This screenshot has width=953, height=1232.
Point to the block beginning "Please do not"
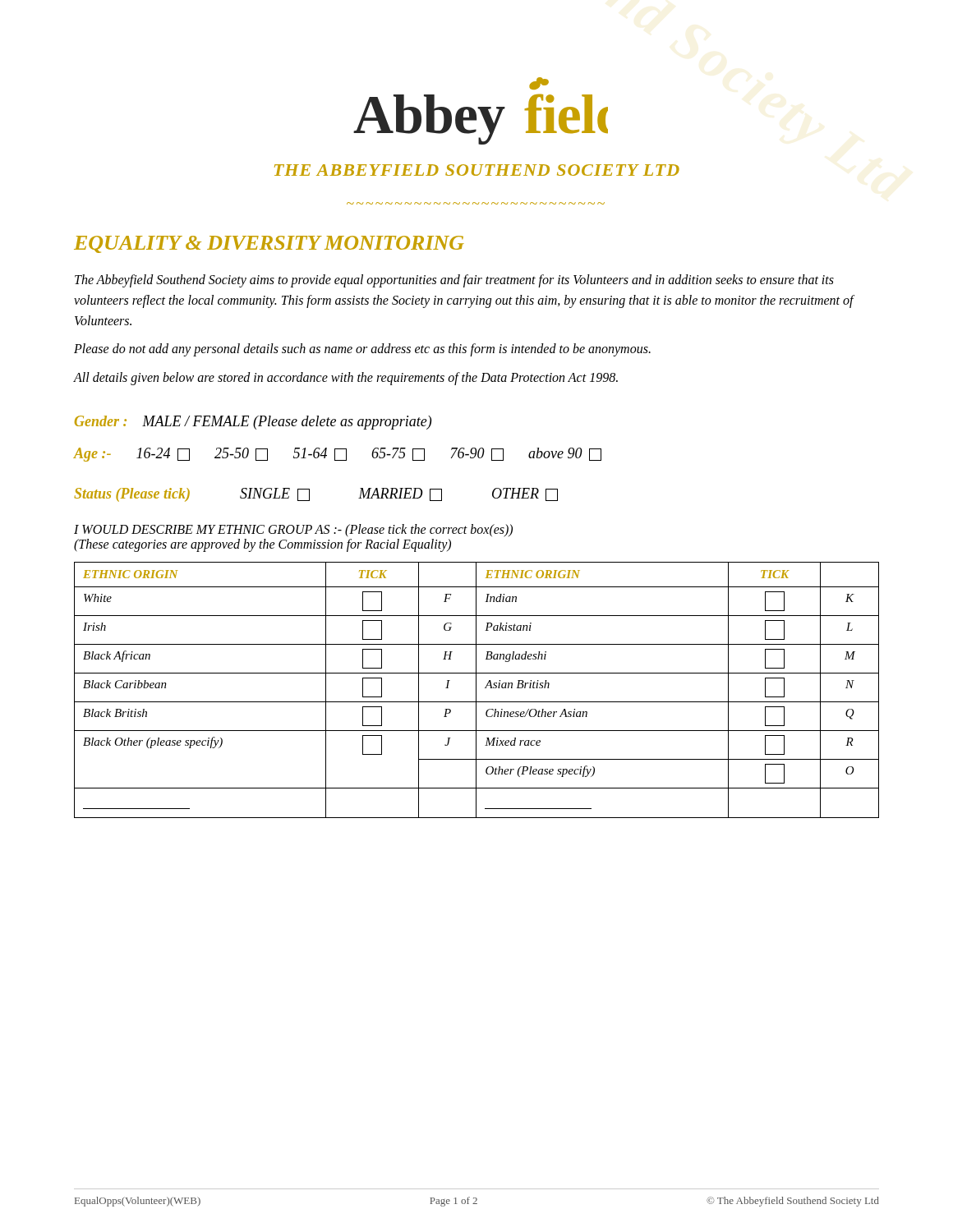pos(363,349)
